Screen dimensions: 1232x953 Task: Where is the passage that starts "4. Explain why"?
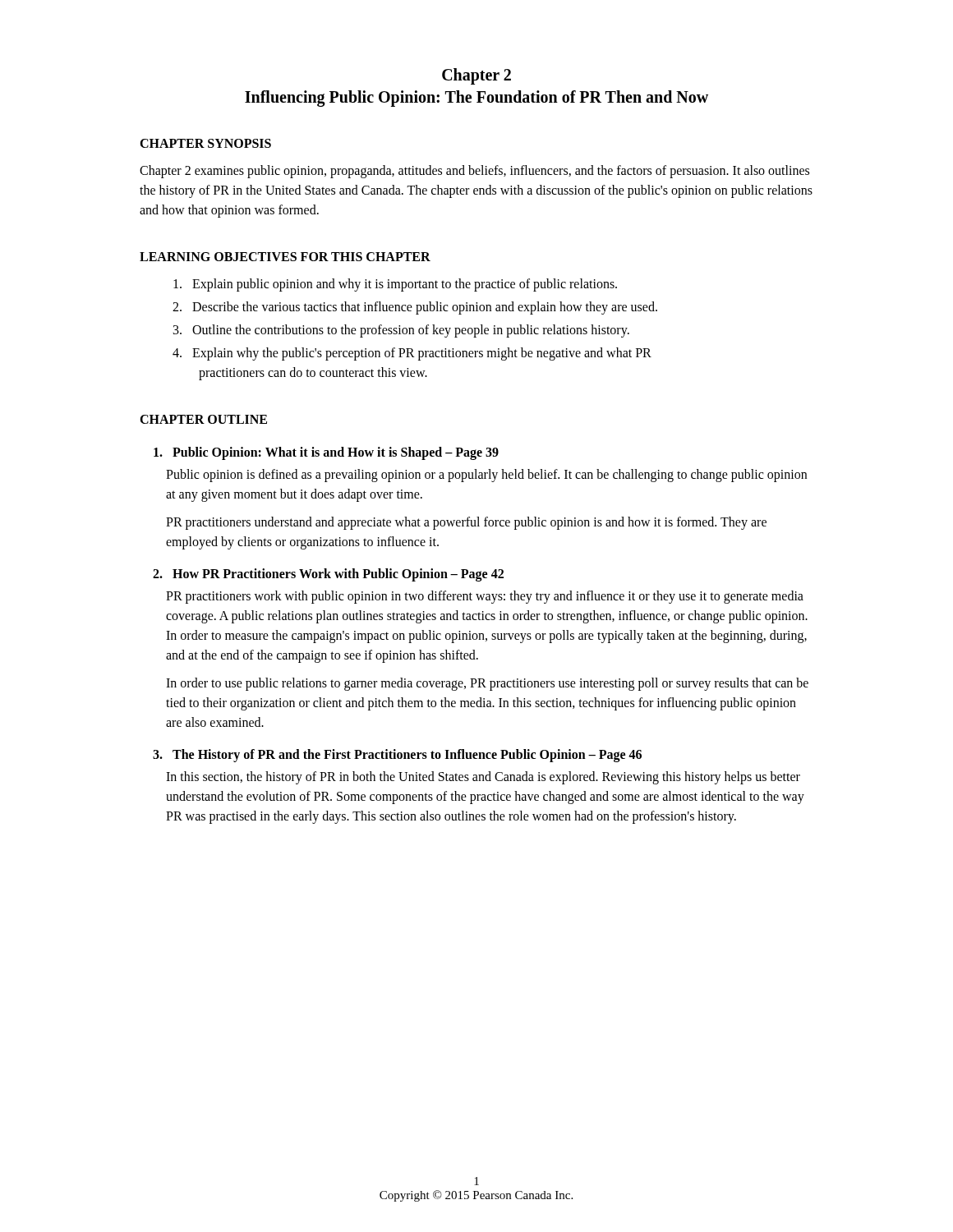point(412,363)
